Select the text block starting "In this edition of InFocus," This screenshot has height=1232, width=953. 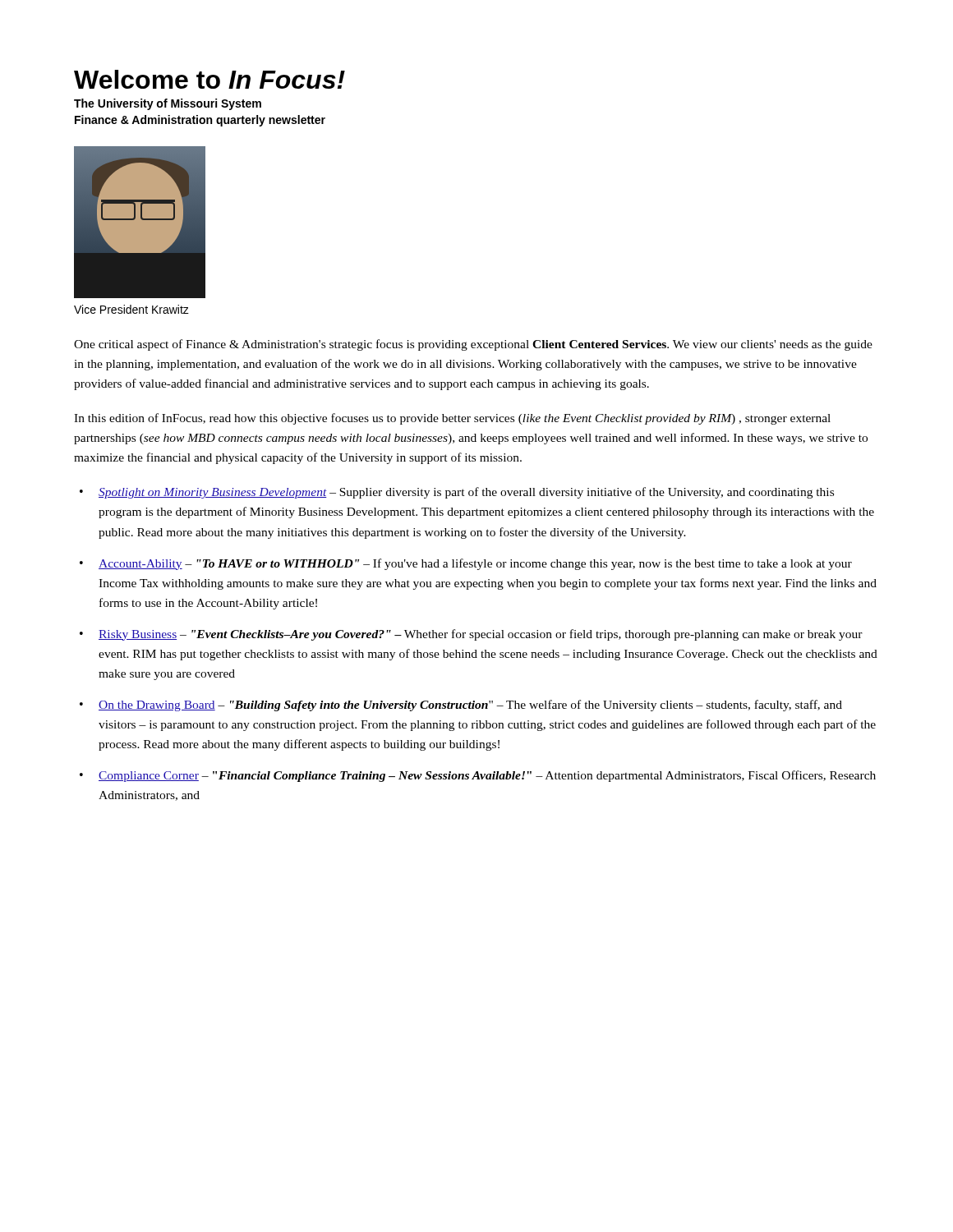coord(471,438)
